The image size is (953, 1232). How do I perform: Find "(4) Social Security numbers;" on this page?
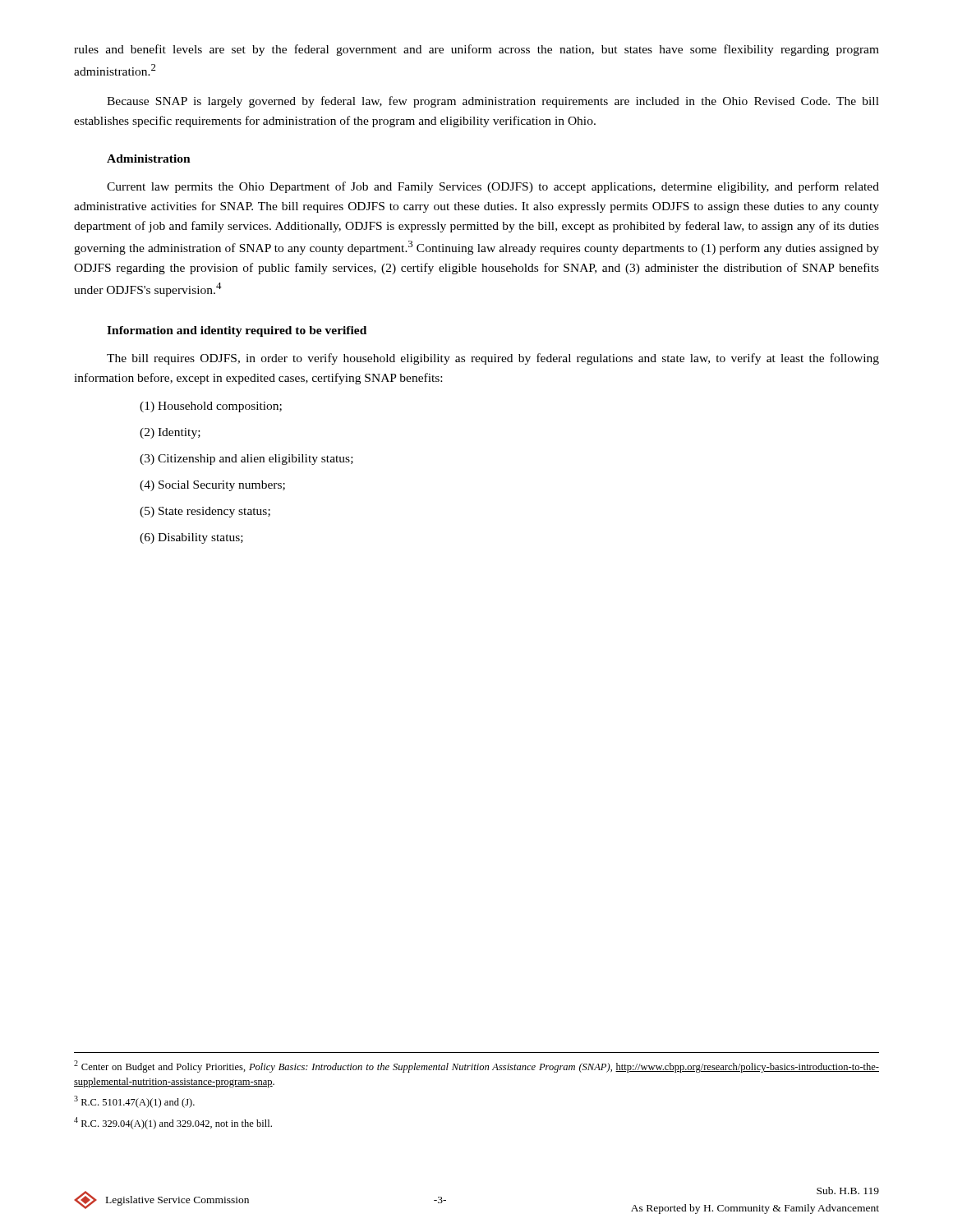click(213, 484)
